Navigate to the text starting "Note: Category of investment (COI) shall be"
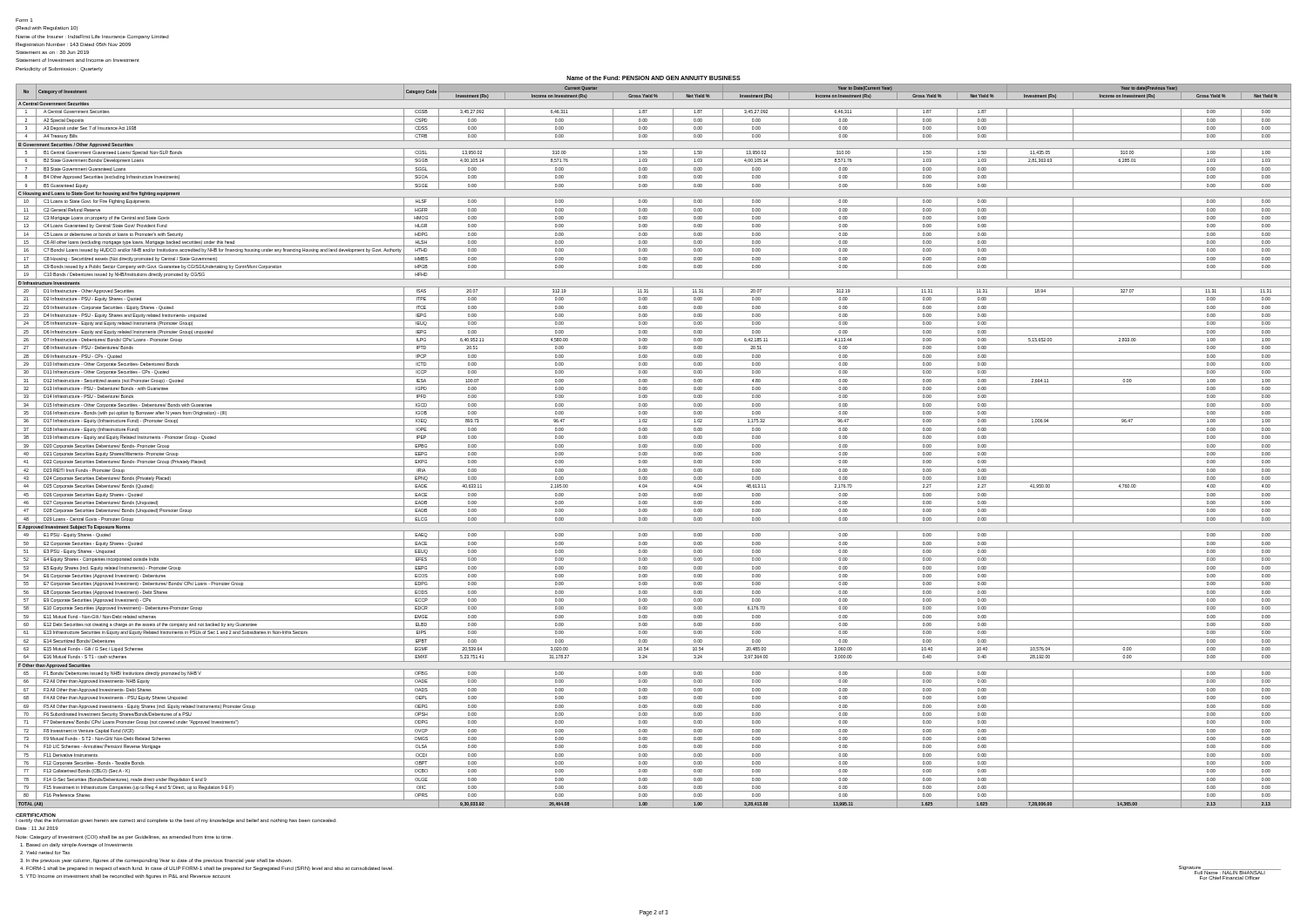 tap(205, 857)
